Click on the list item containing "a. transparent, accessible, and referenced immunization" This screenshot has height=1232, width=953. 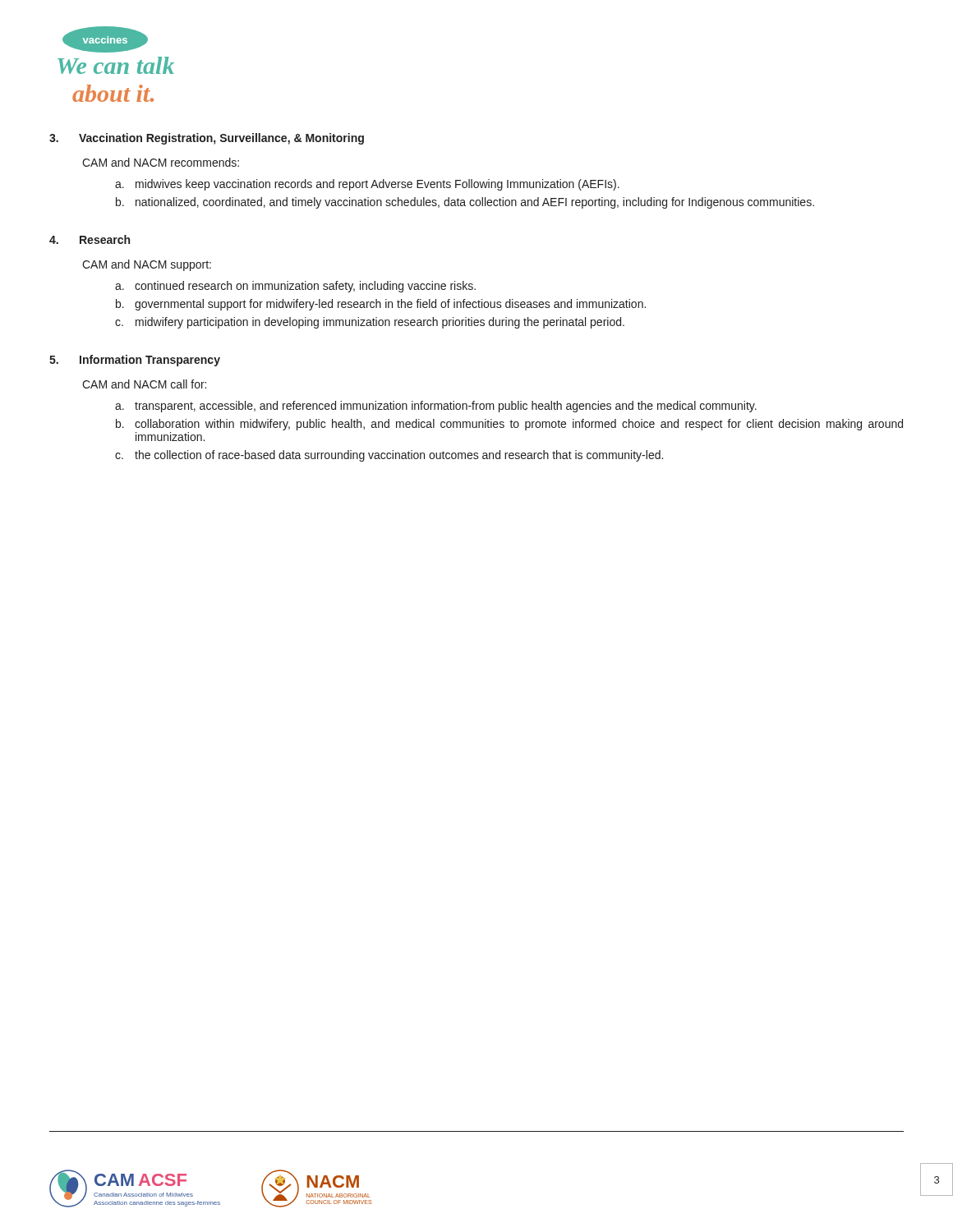point(509,406)
